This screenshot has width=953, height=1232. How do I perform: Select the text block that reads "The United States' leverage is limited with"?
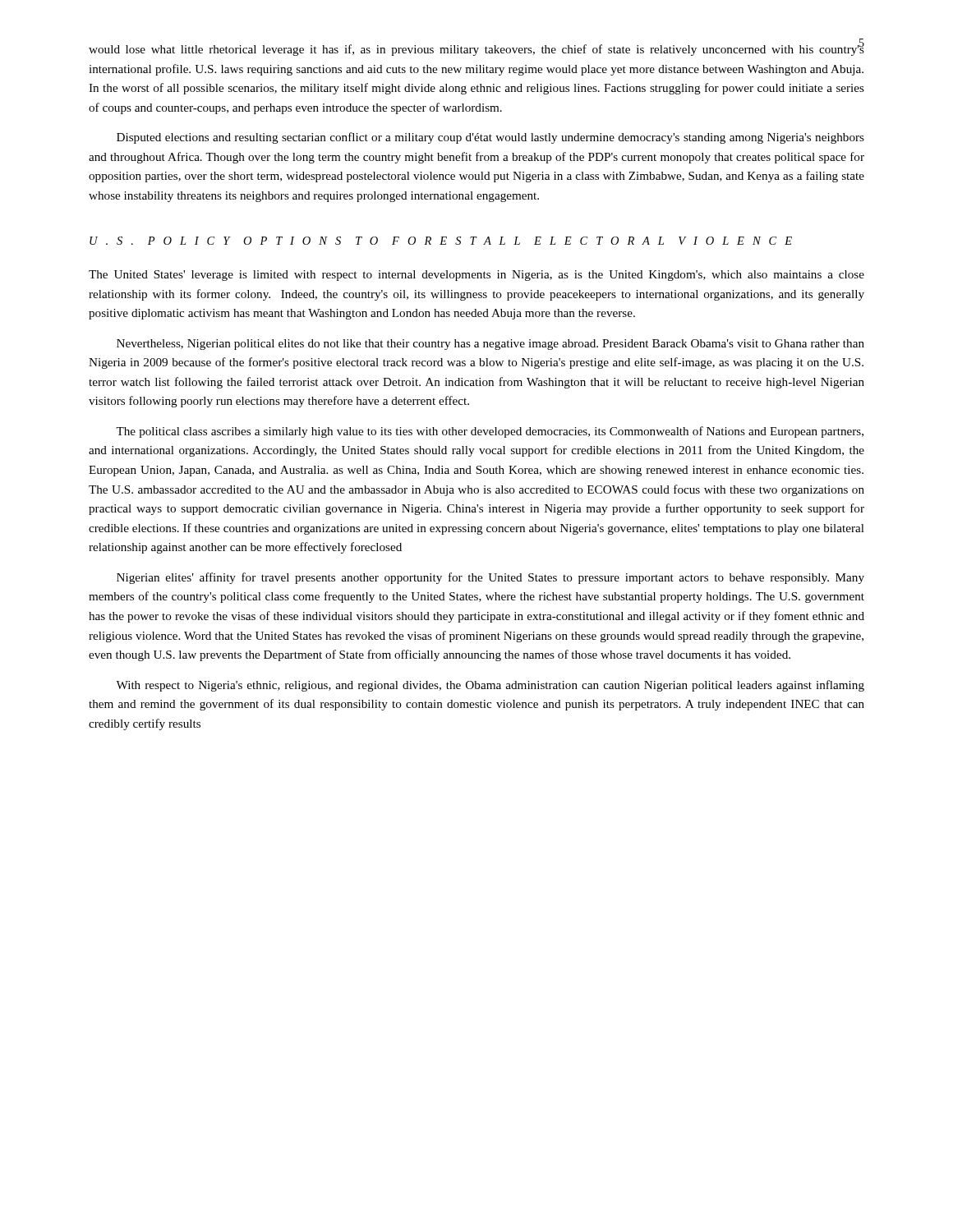pyautogui.click(x=476, y=293)
